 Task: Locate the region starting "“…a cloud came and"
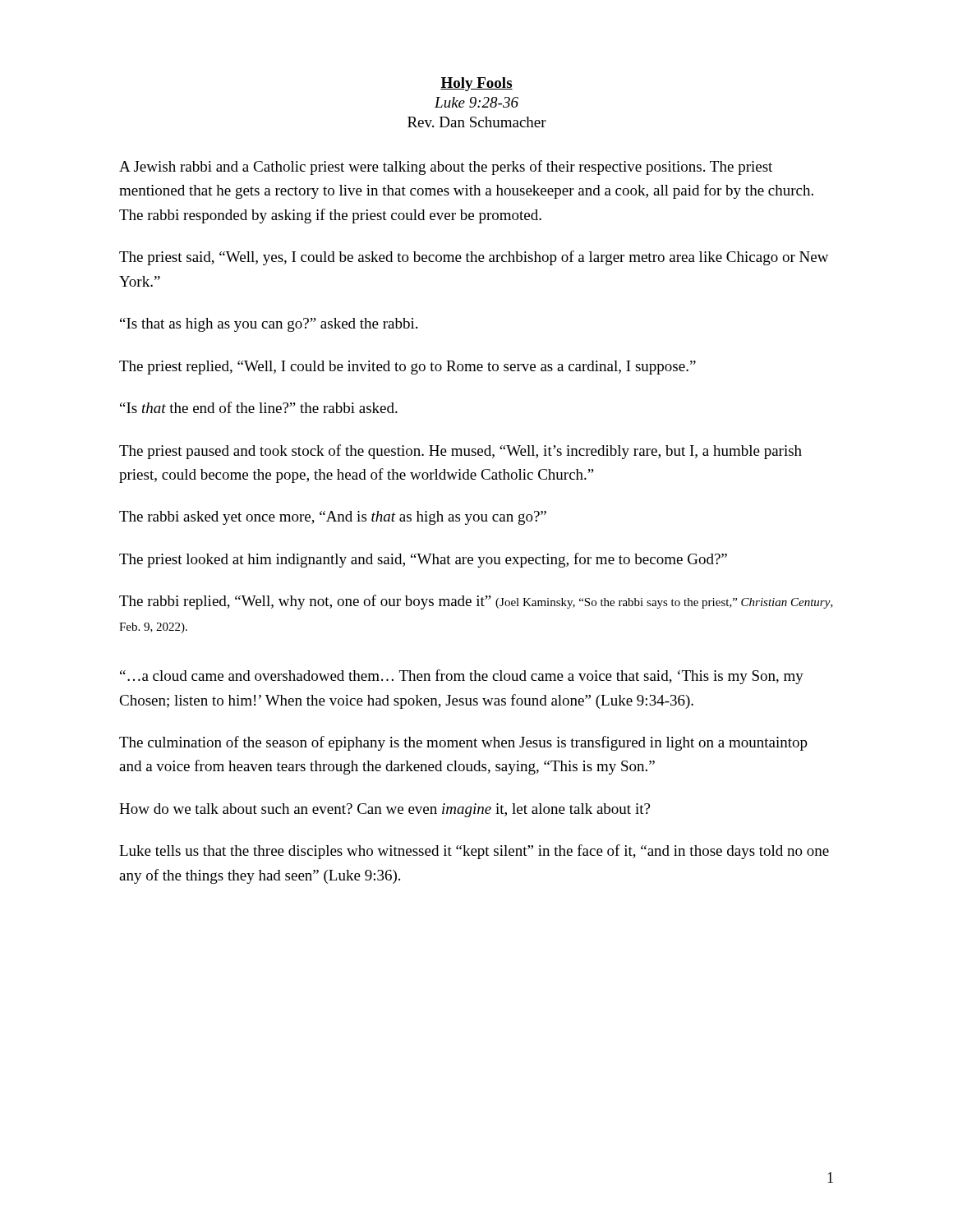click(461, 688)
